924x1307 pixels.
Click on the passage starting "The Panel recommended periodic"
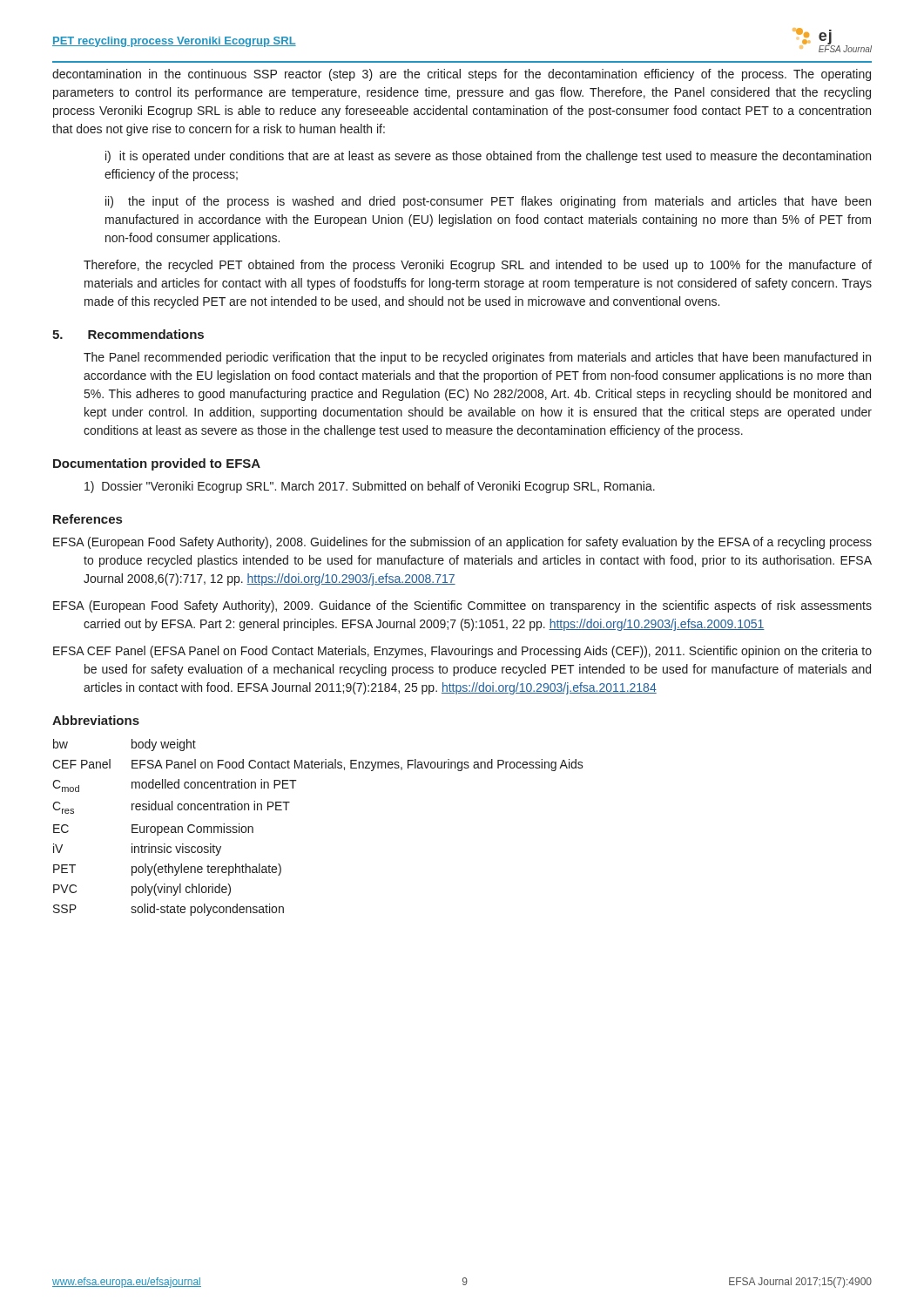[x=478, y=394]
